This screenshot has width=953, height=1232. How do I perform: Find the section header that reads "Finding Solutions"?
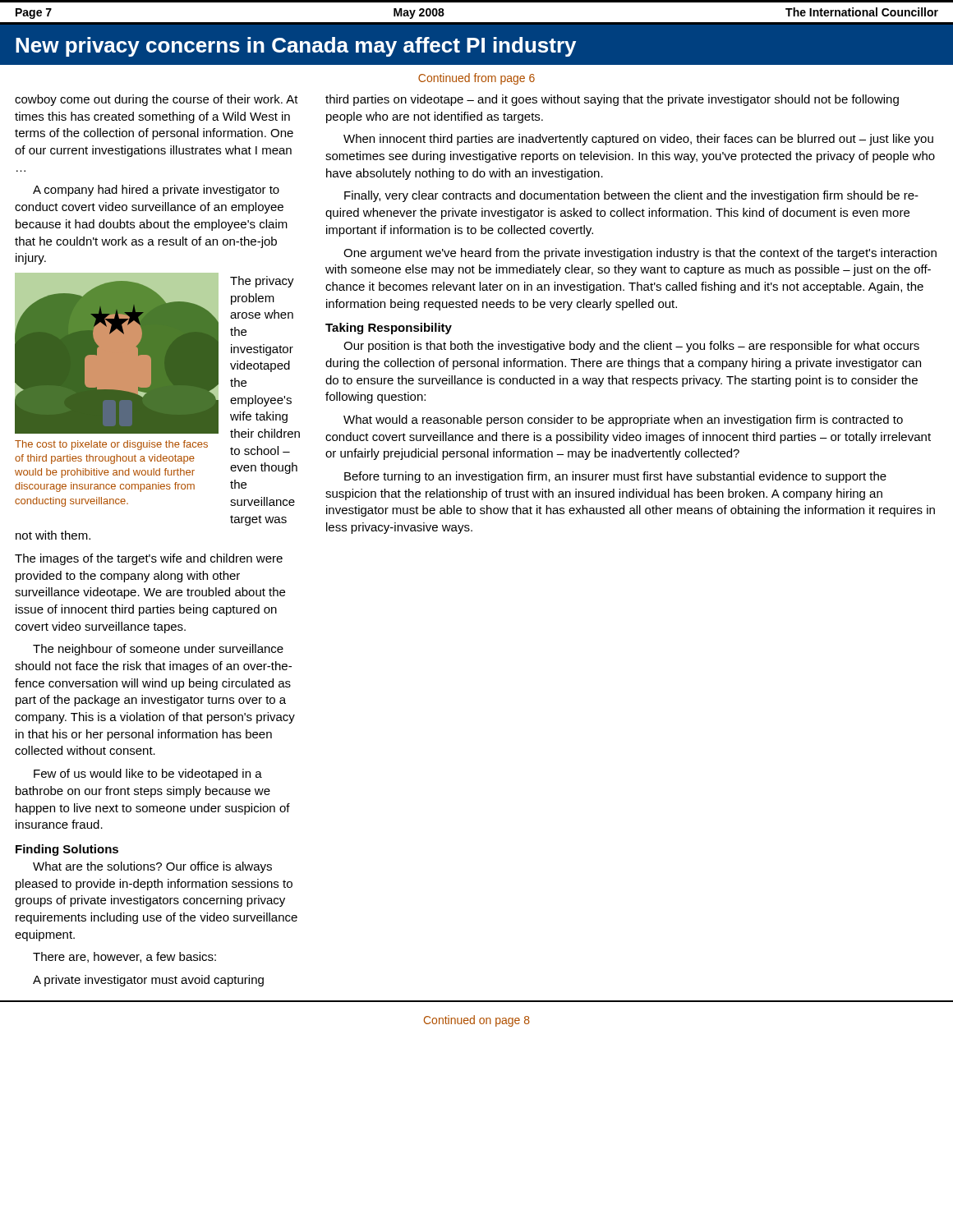point(67,849)
